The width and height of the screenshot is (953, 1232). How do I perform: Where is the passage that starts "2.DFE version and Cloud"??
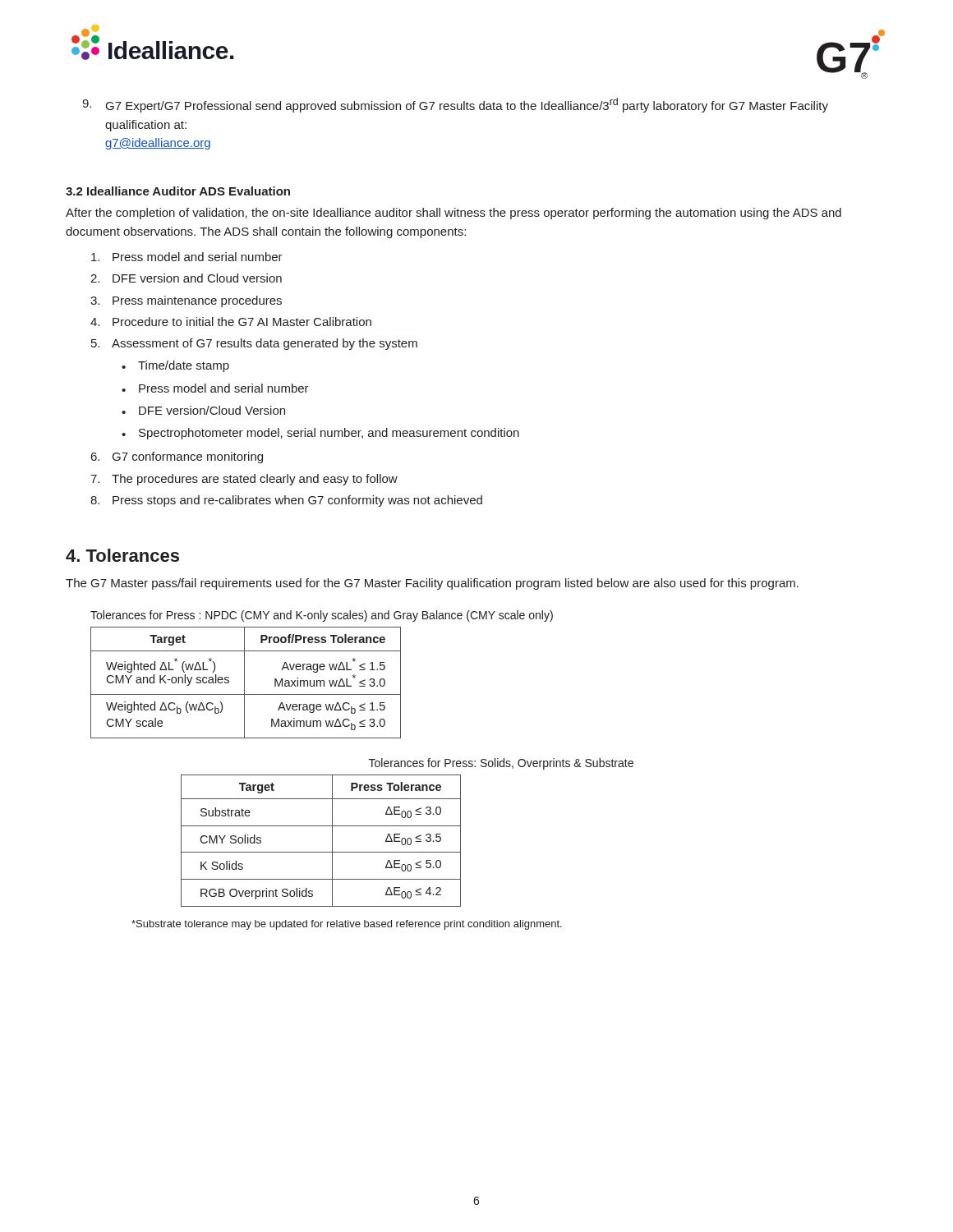click(186, 278)
